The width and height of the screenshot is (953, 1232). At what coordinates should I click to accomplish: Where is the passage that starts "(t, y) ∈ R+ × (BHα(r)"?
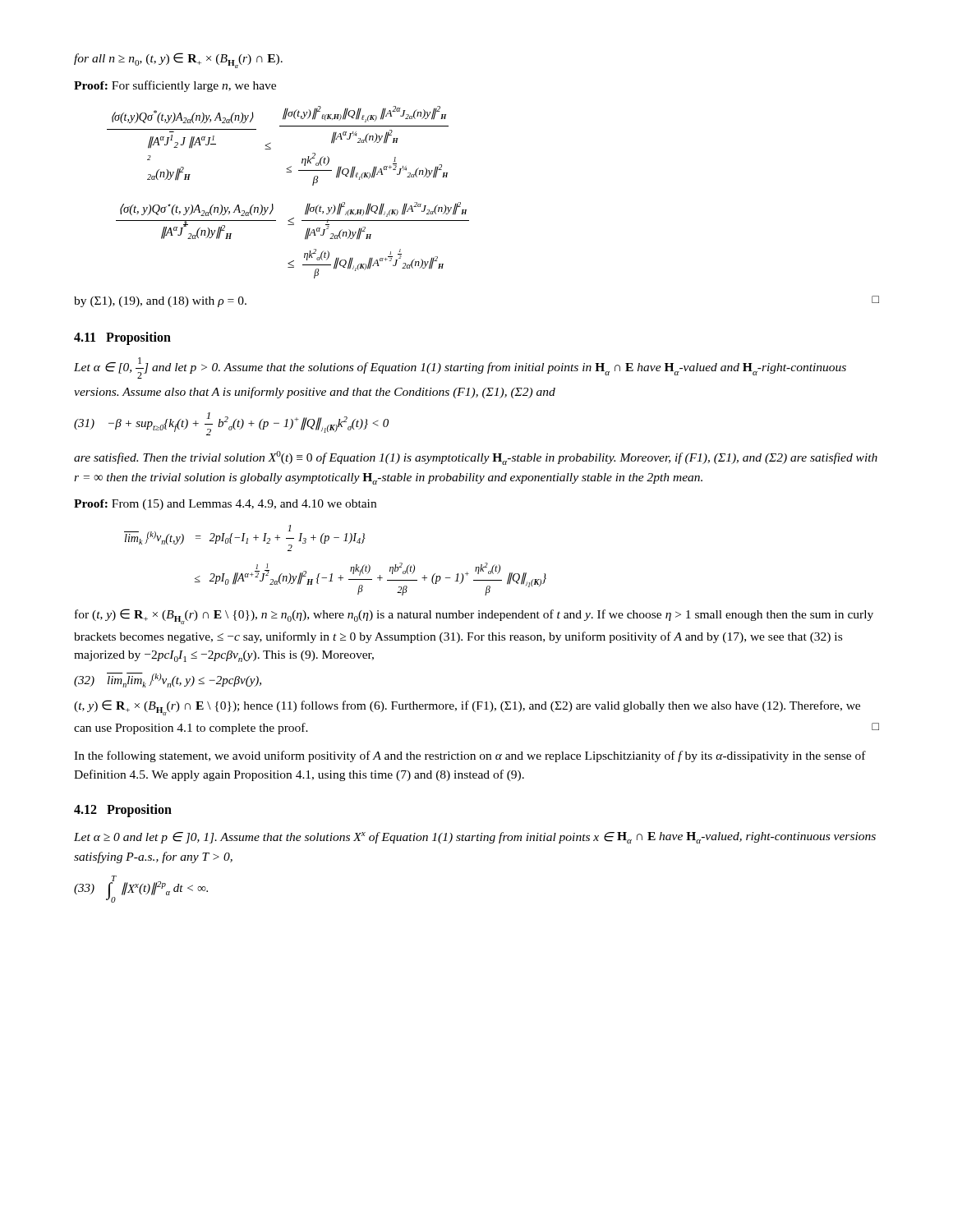tap(476, 717)
